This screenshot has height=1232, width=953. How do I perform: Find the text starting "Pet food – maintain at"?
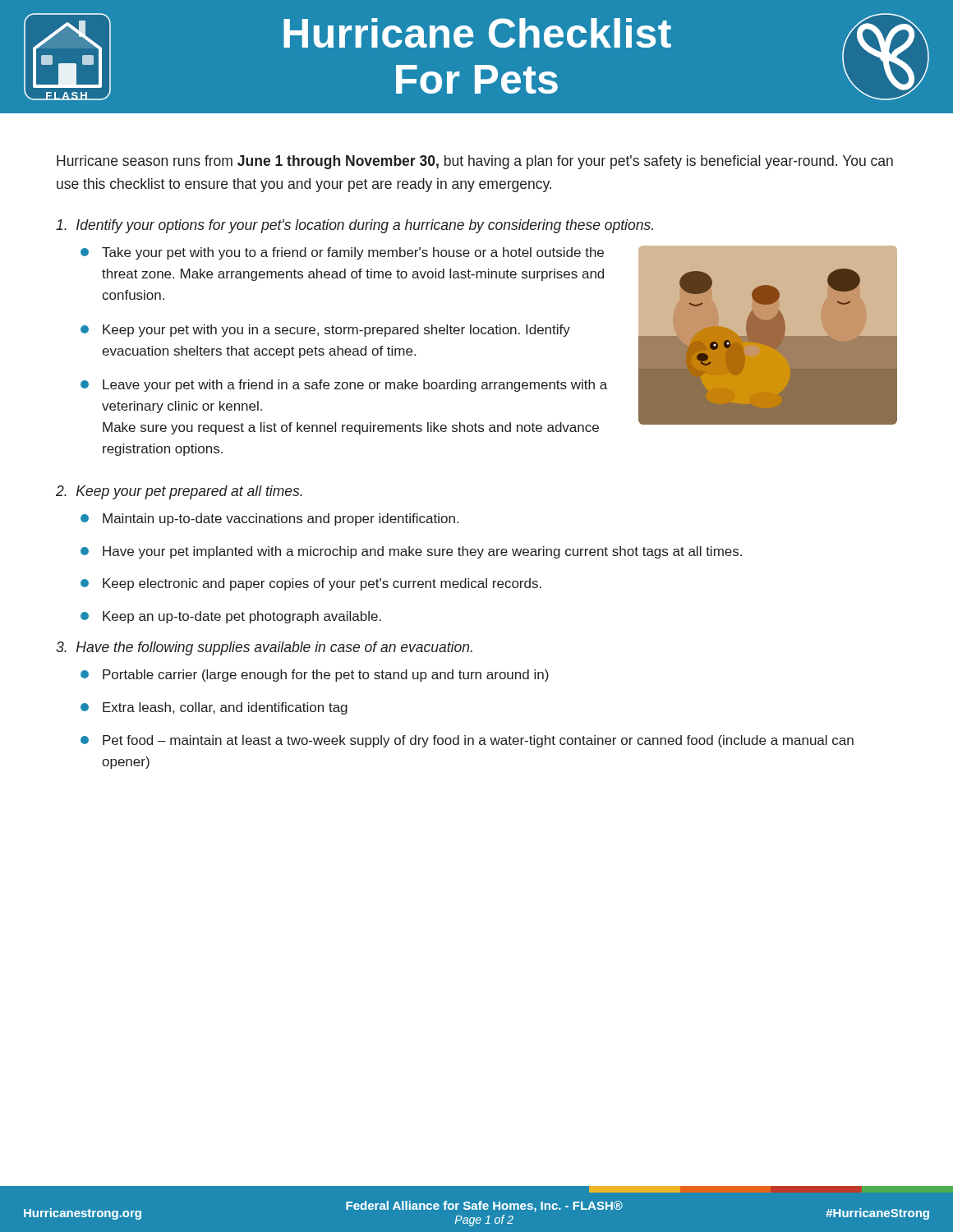(489, 751)
